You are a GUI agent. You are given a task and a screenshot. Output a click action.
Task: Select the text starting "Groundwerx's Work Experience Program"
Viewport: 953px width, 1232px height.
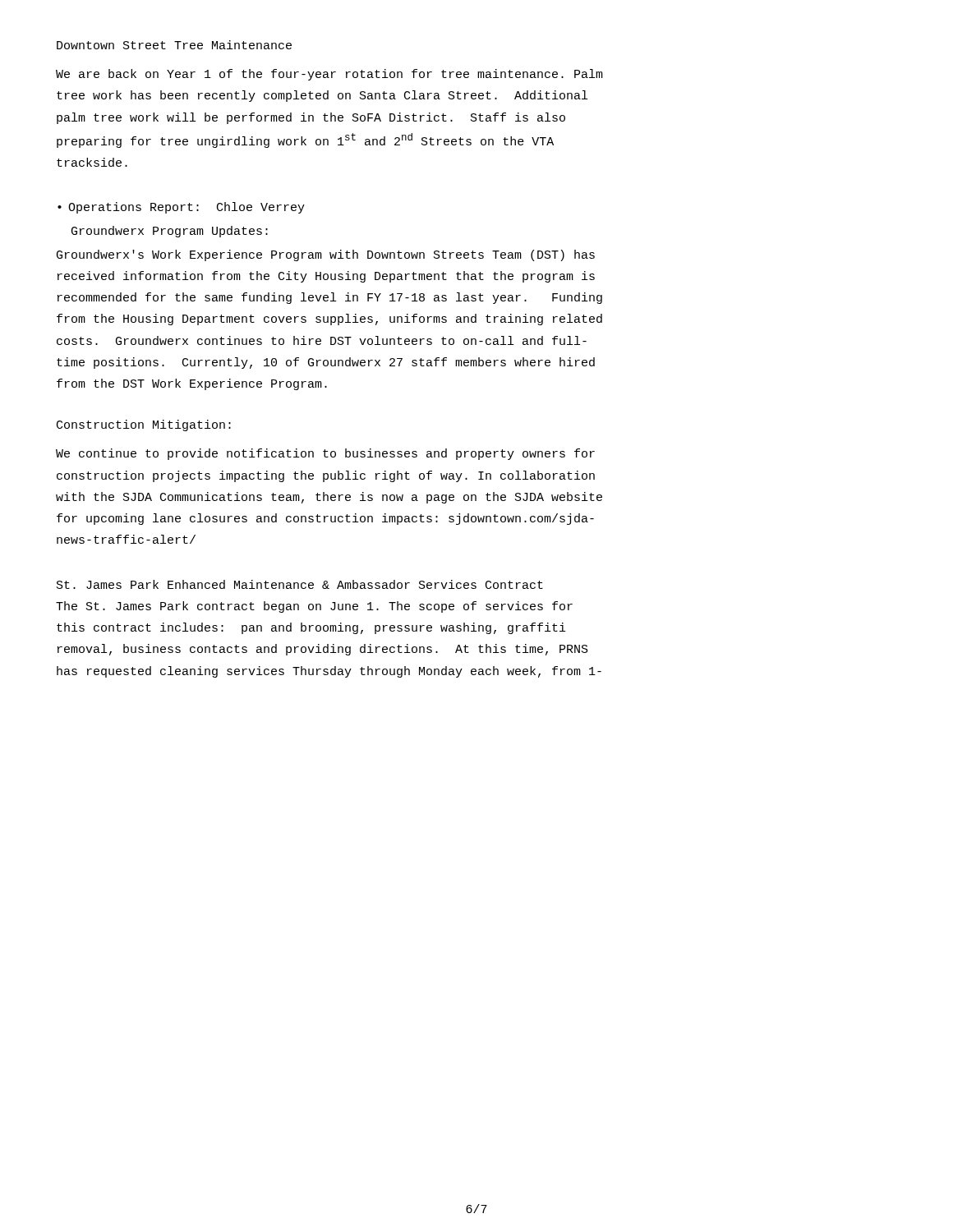329,320
